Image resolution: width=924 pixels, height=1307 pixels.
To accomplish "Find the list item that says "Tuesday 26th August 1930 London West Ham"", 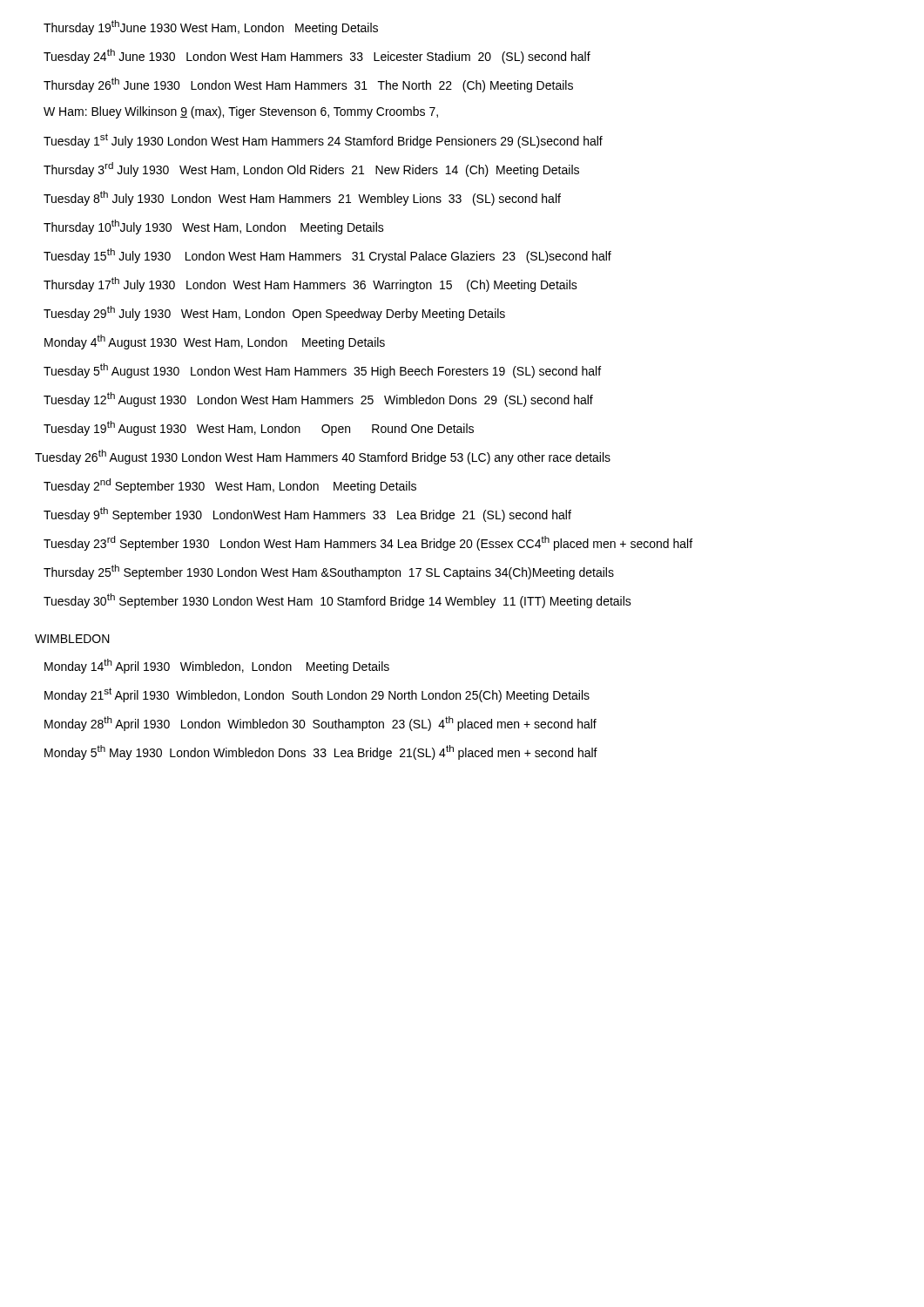I will point(323,456).
